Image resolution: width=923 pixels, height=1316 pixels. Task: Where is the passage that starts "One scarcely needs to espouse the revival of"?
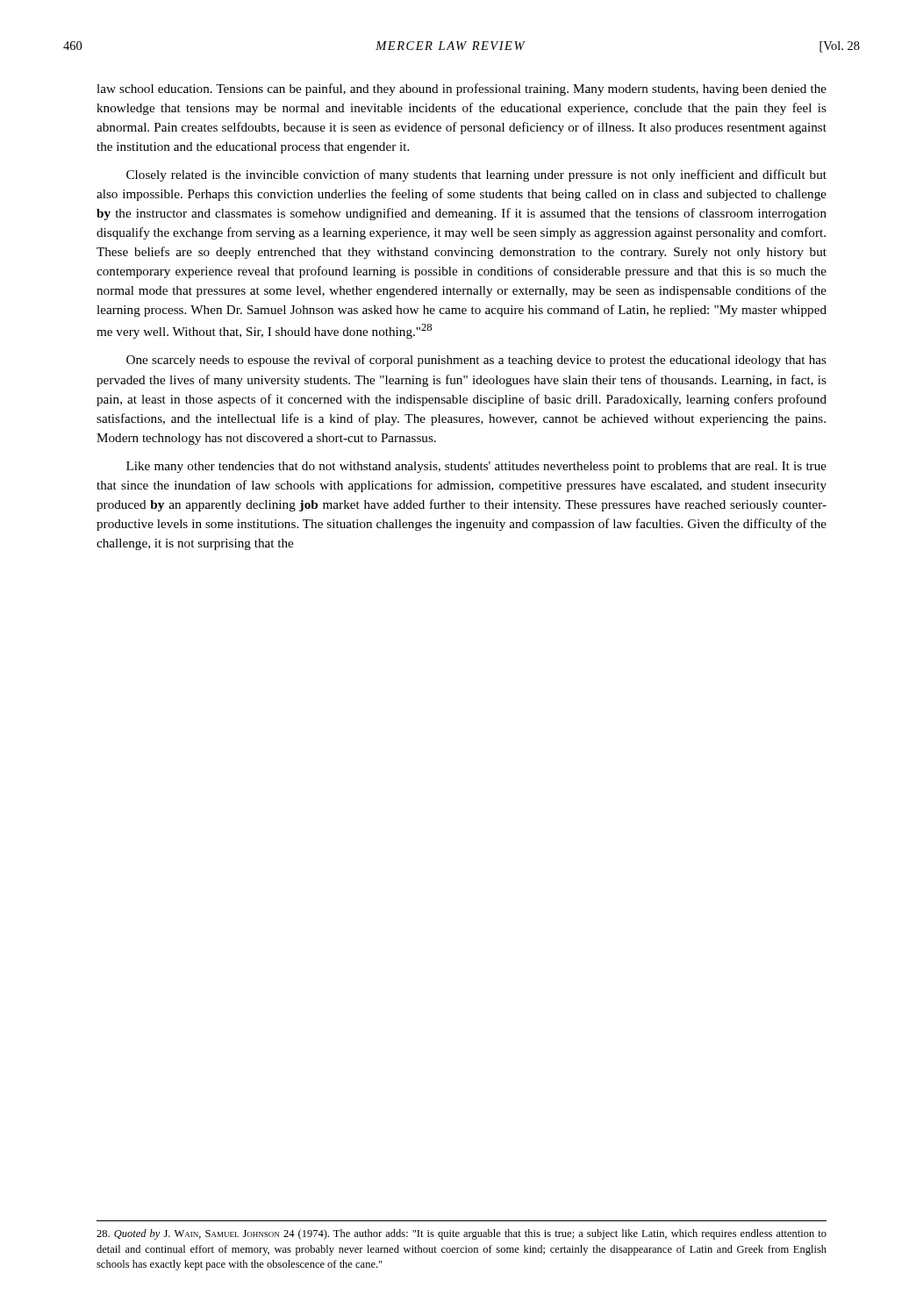(x=462, y=399)
